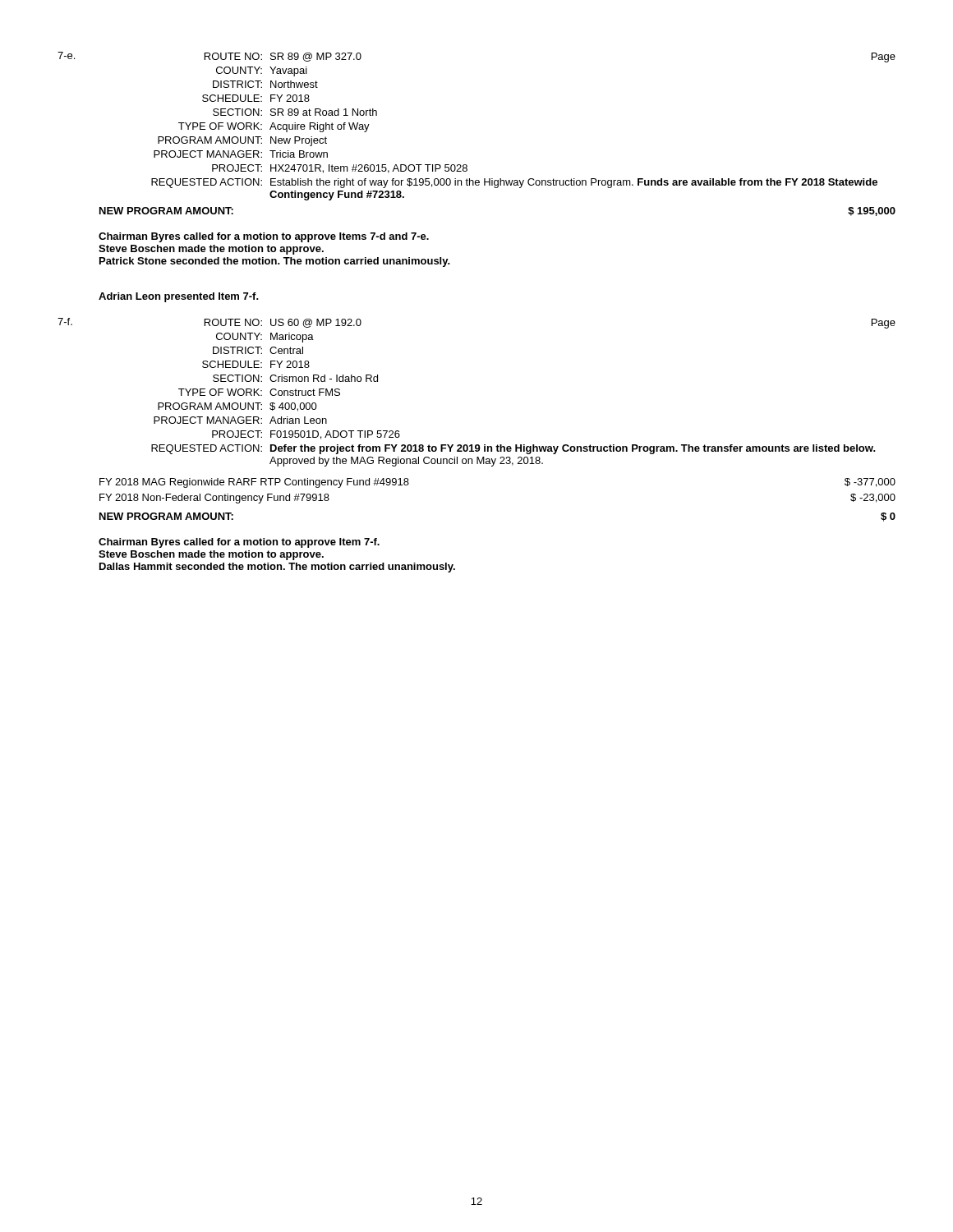Viewport: 953px width, 1232px height.
Task: Where does it say "Adrian Leon presented Item 7-f."?
Action: (x=179, y=296)
